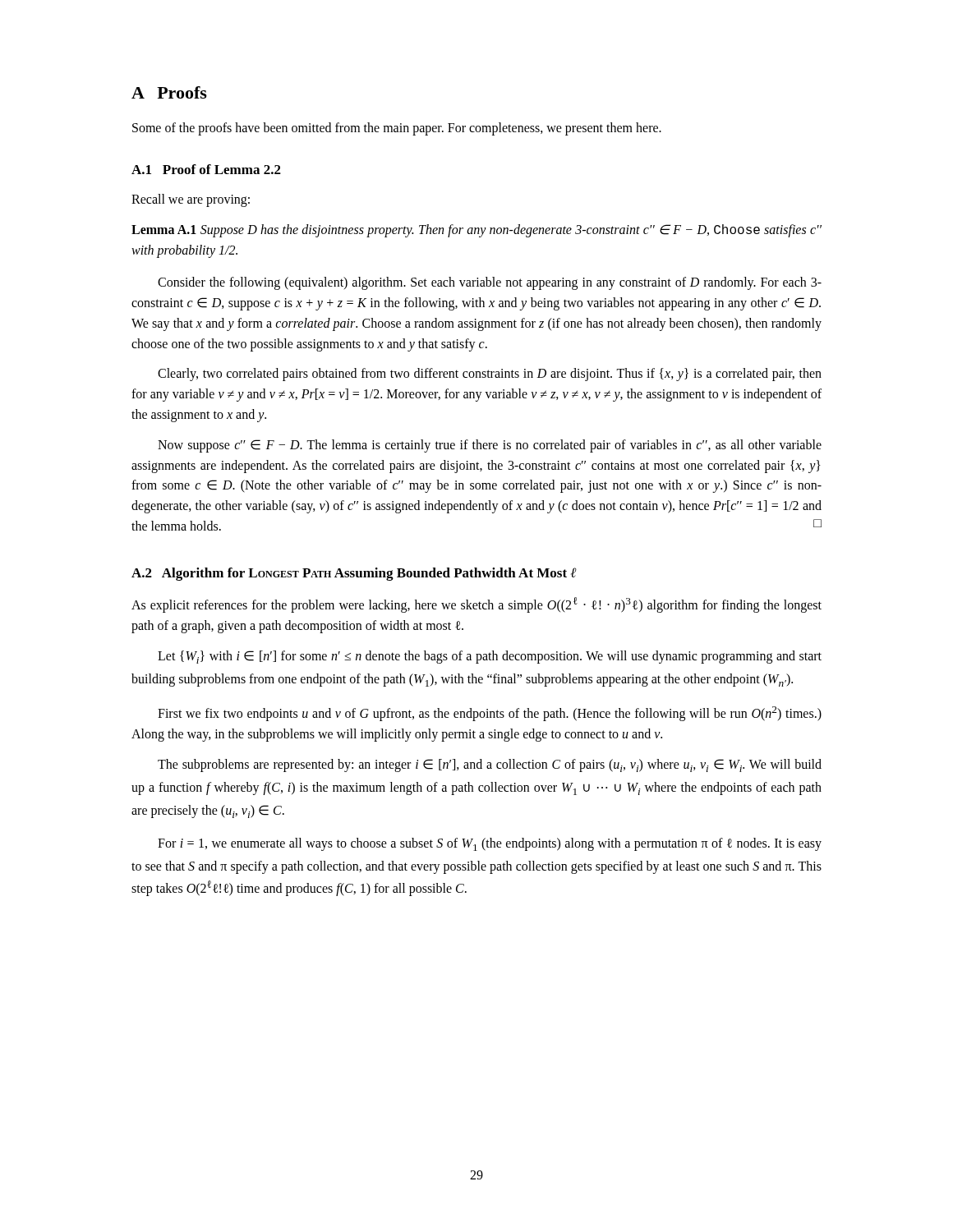Click on the region starting "First we fix two endpoints u and"
This screenshot has height=1232, width=953.
coord(476,723)
